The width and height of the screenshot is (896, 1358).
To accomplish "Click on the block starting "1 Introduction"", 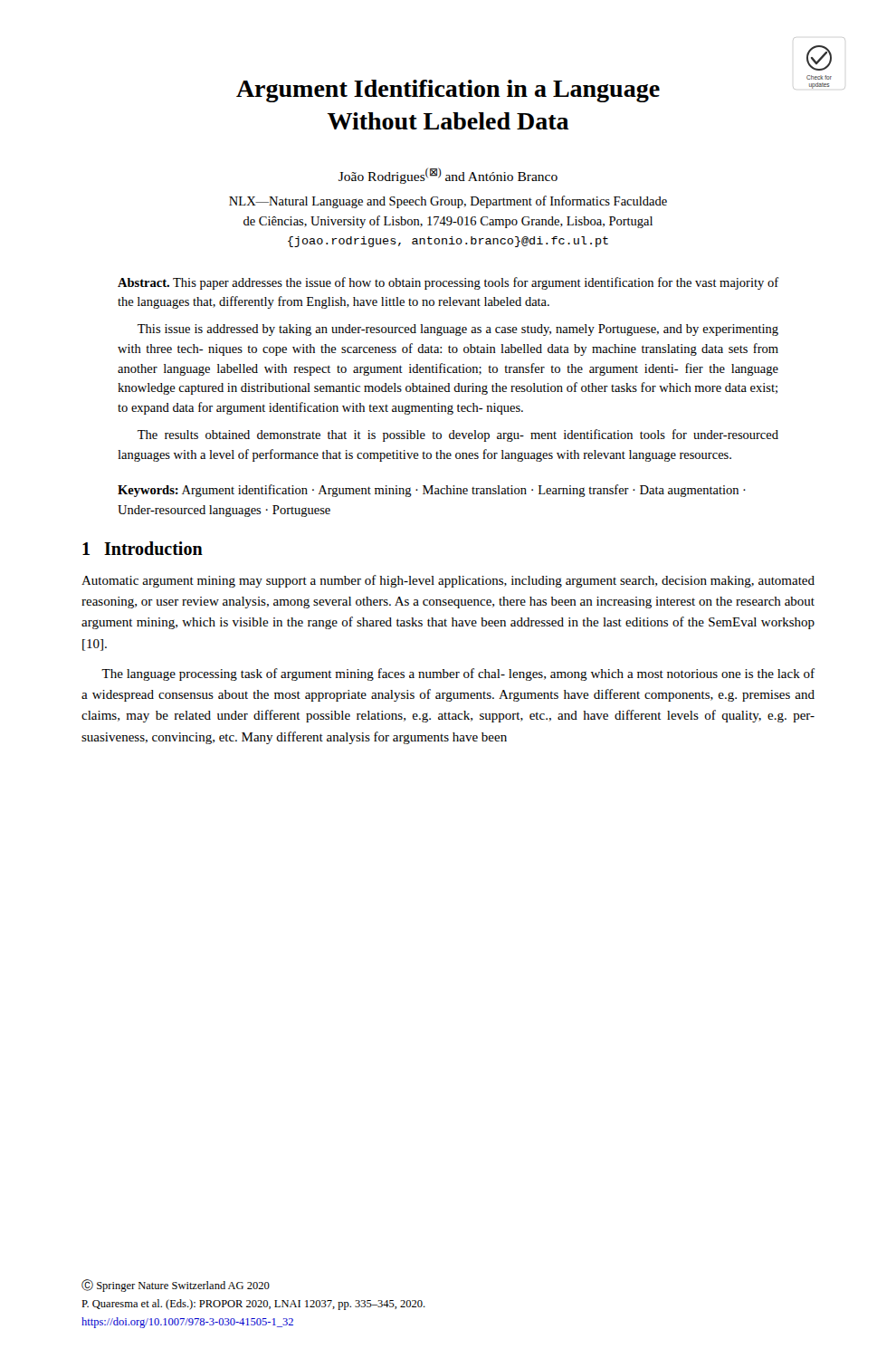I will click(x=142, y=549).
